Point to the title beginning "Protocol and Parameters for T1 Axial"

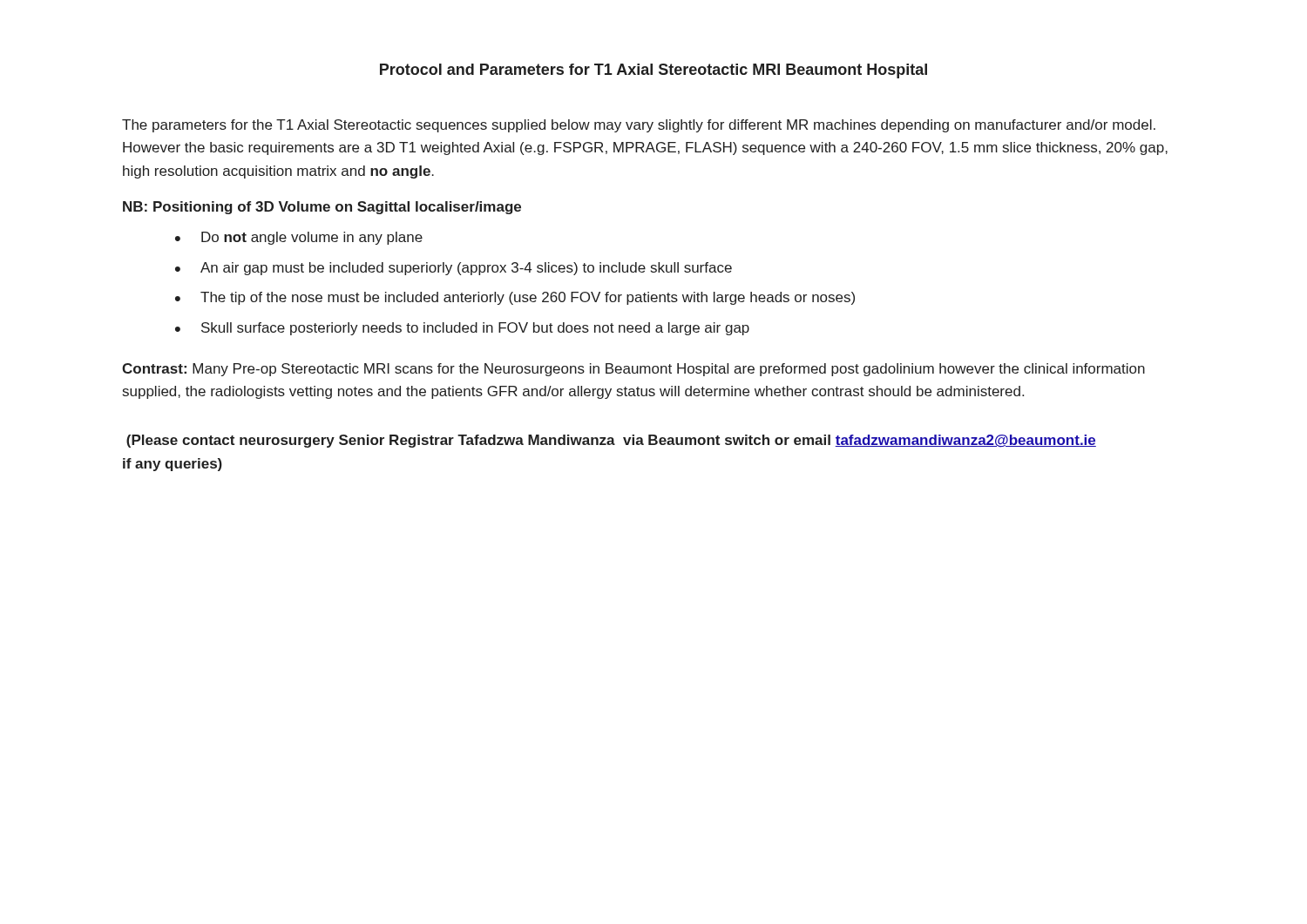click(x=654, y=70)
